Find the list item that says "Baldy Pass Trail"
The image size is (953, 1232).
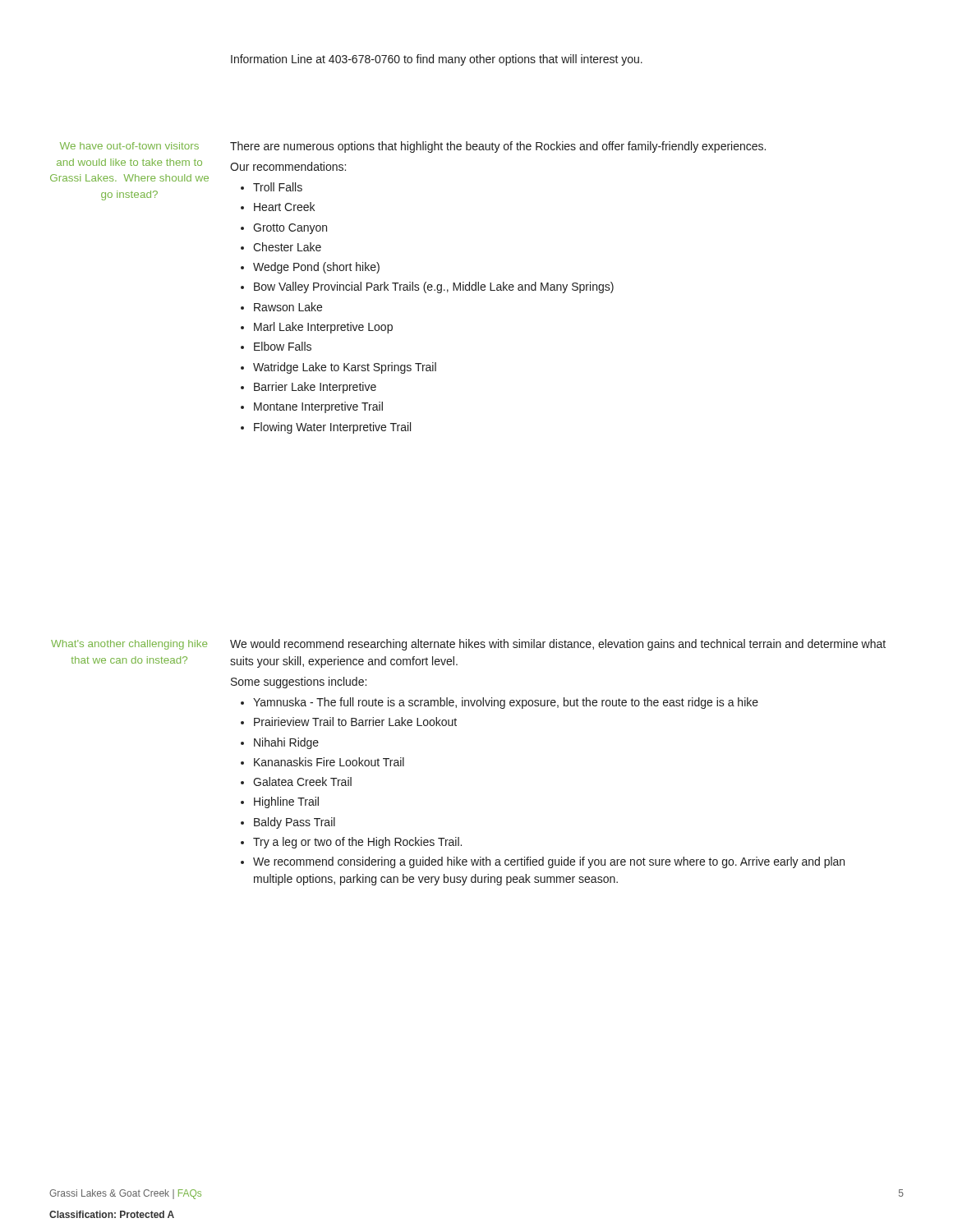point(294,822)
